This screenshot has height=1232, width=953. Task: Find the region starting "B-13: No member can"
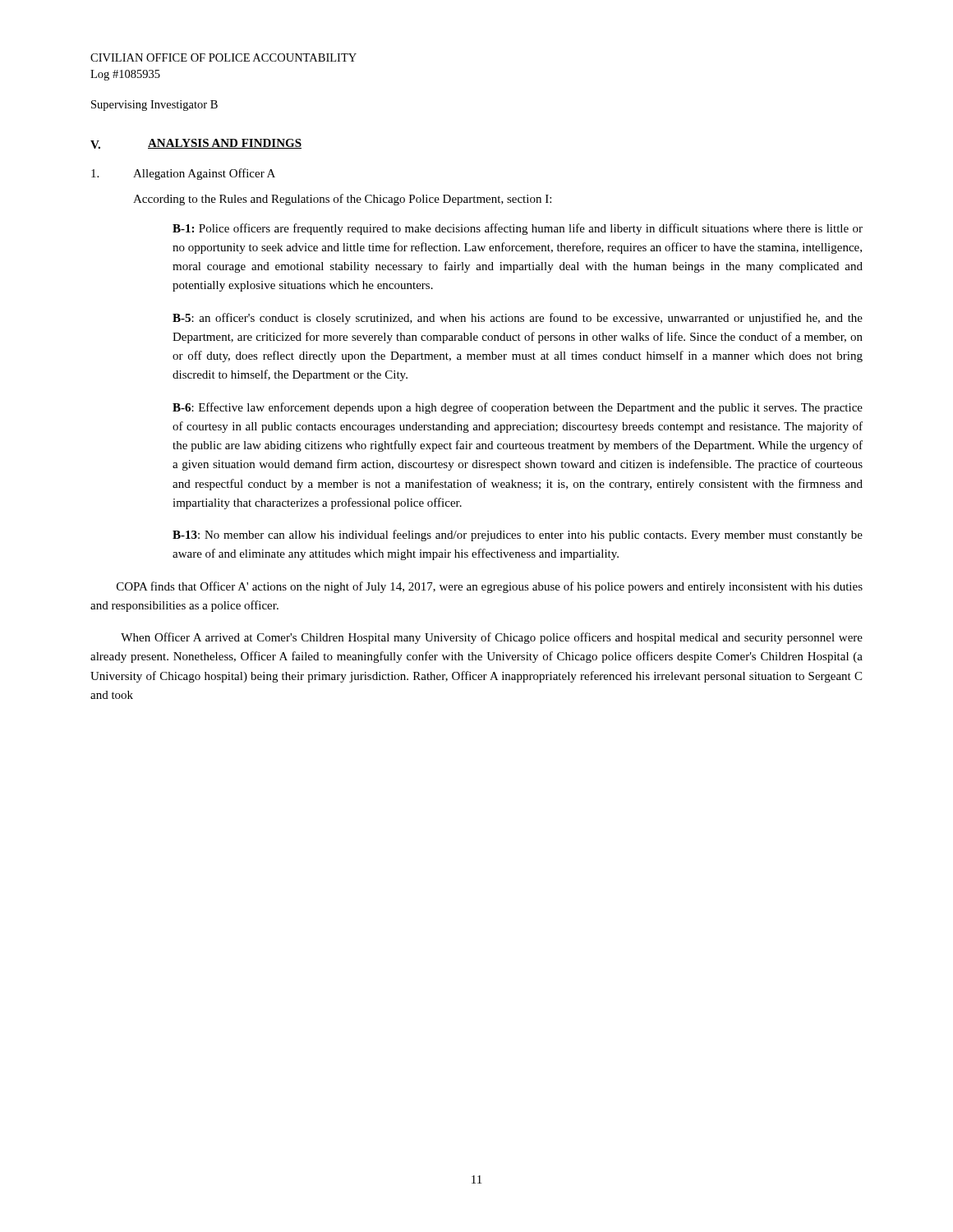coord(518,544)
